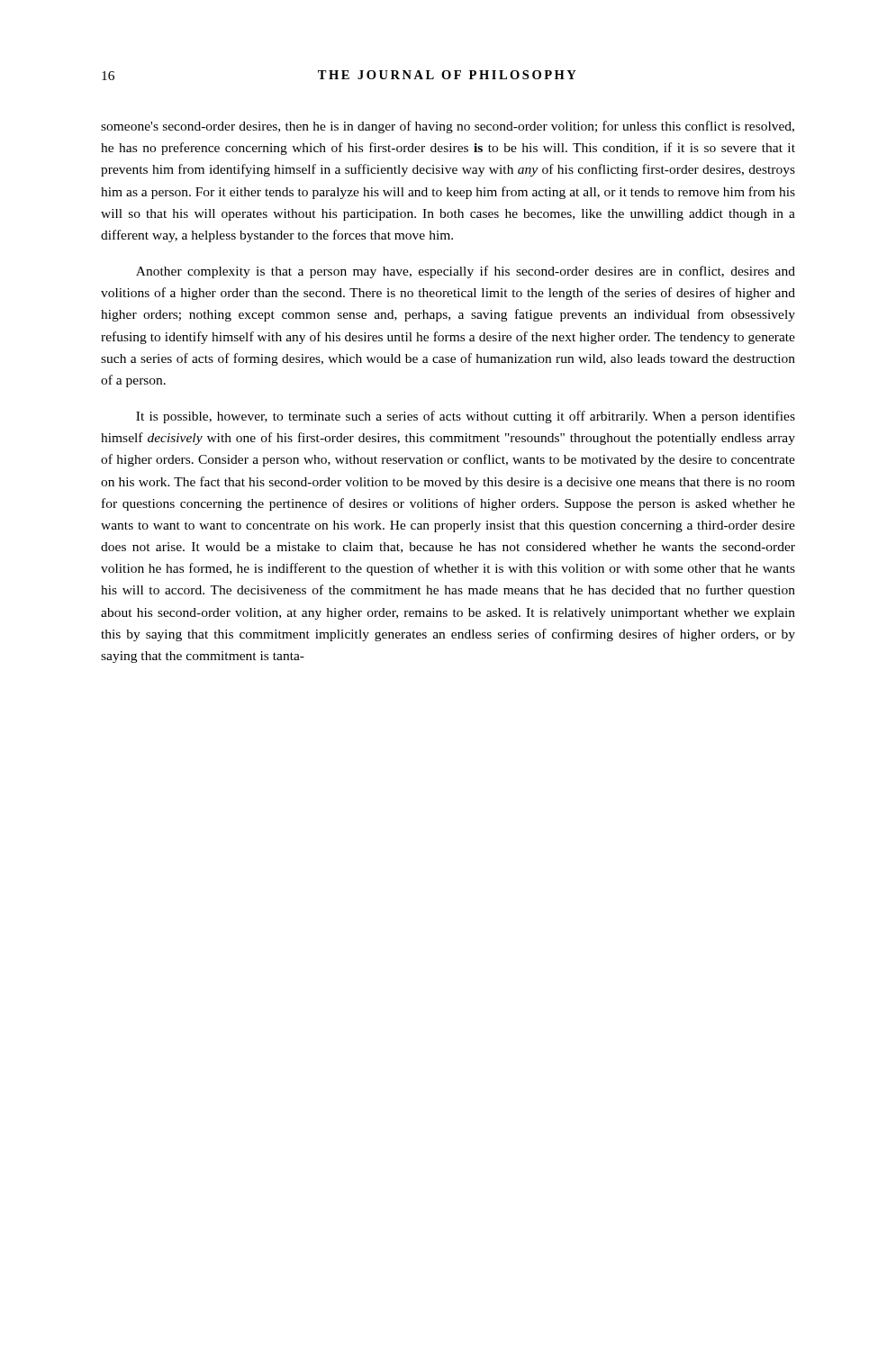Screen dimensions: 1351x896
Task: Select the text block starting "Another complexity is that a person may have,"
Action: point(448,325)
